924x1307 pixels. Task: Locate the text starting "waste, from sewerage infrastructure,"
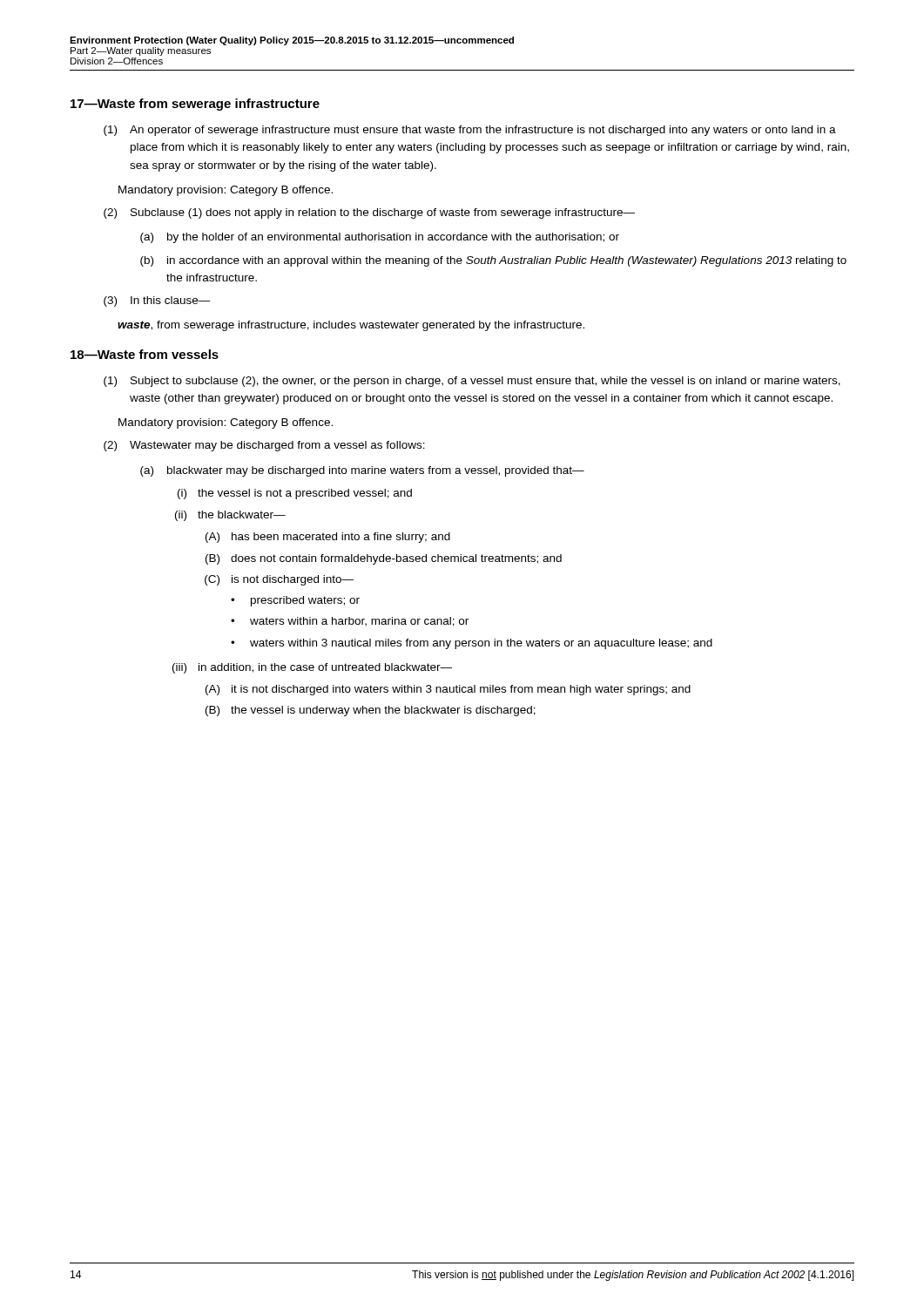pyautogui.click(x=351, y=325)
